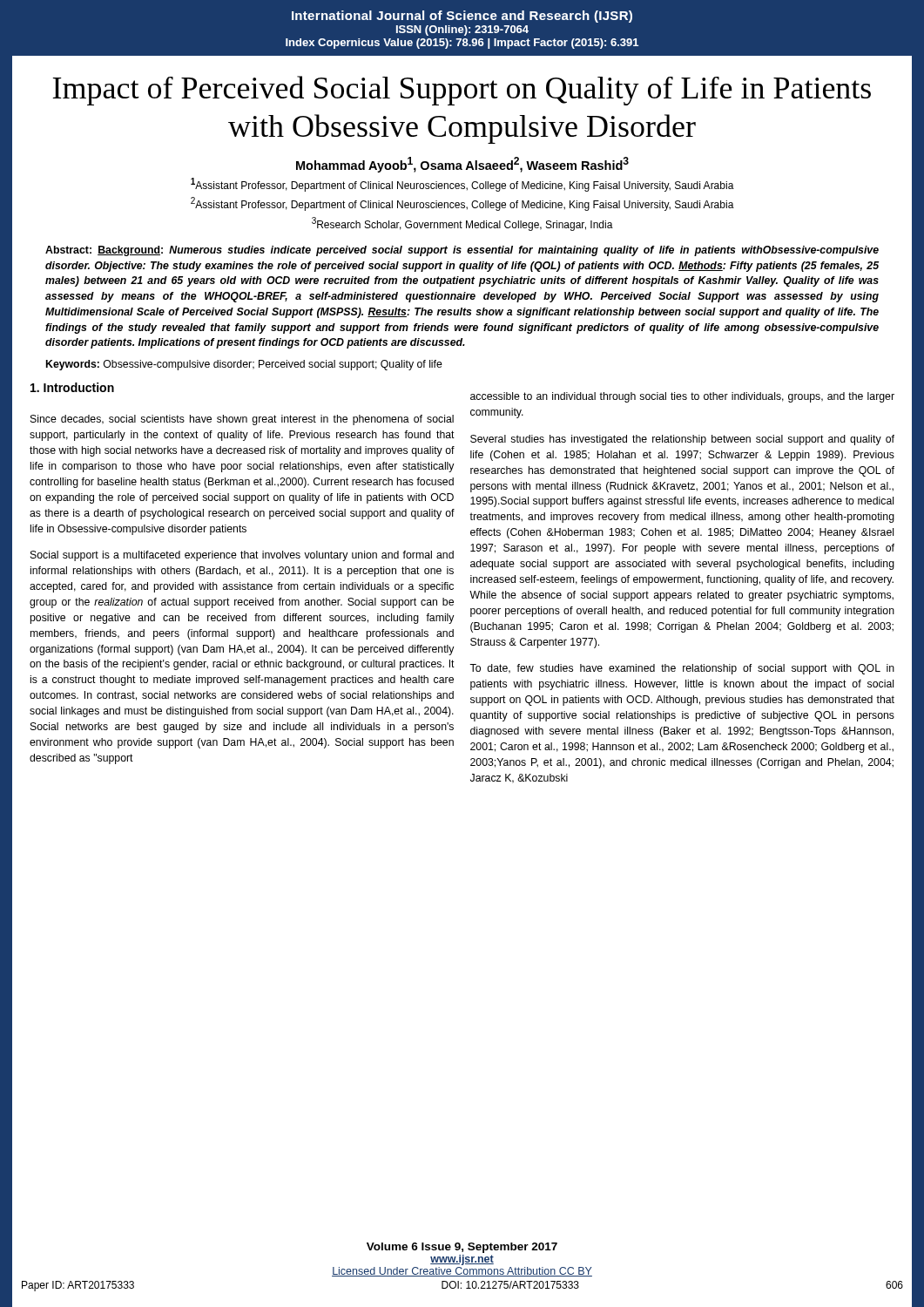Click the passage that begins "Abstract: Background: Numerous studies indicate perceived social support"
The height and width of the screenshot is (1307, 924).
tap(462, 296)
